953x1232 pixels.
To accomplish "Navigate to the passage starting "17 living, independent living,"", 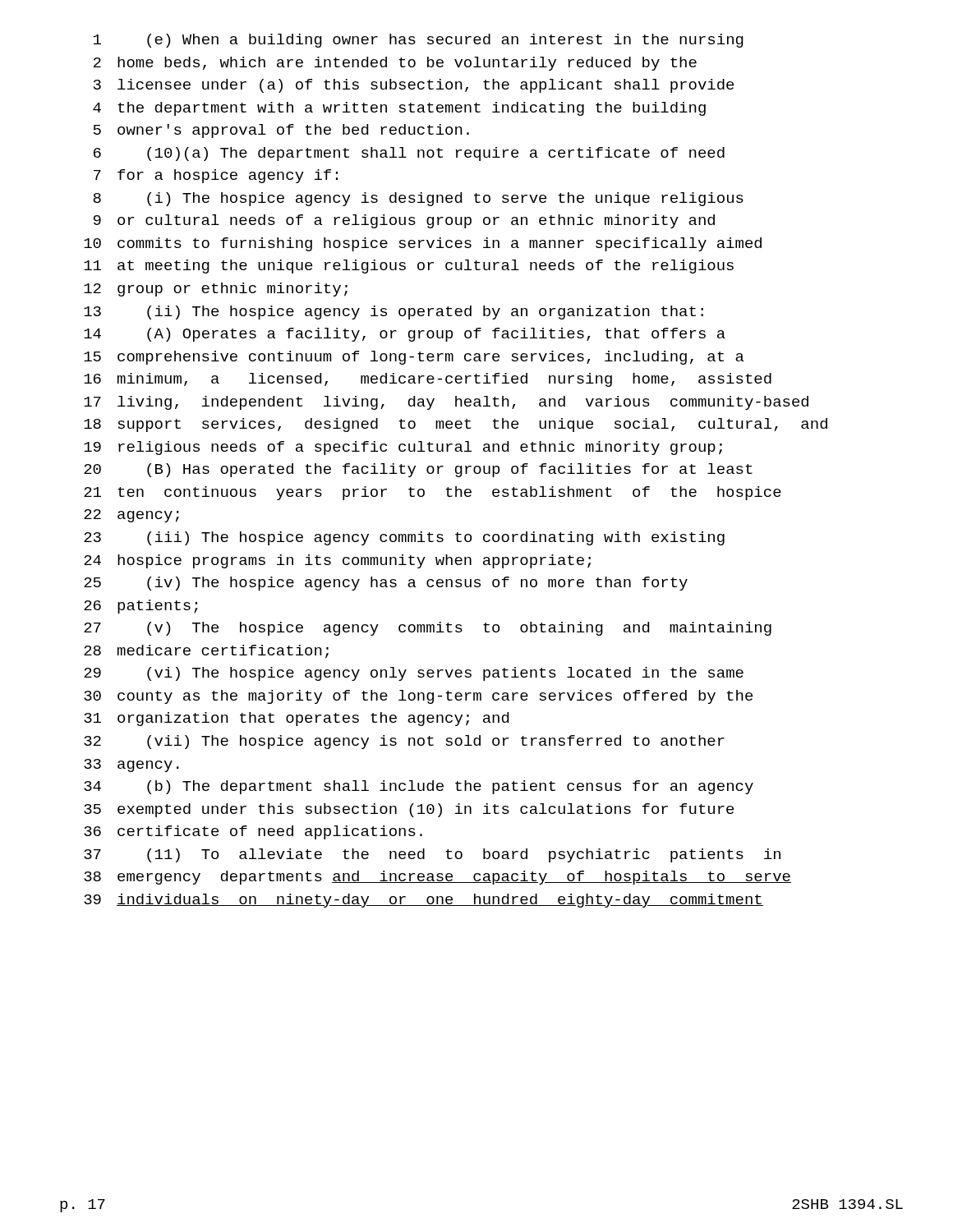I will pos(481,403).
